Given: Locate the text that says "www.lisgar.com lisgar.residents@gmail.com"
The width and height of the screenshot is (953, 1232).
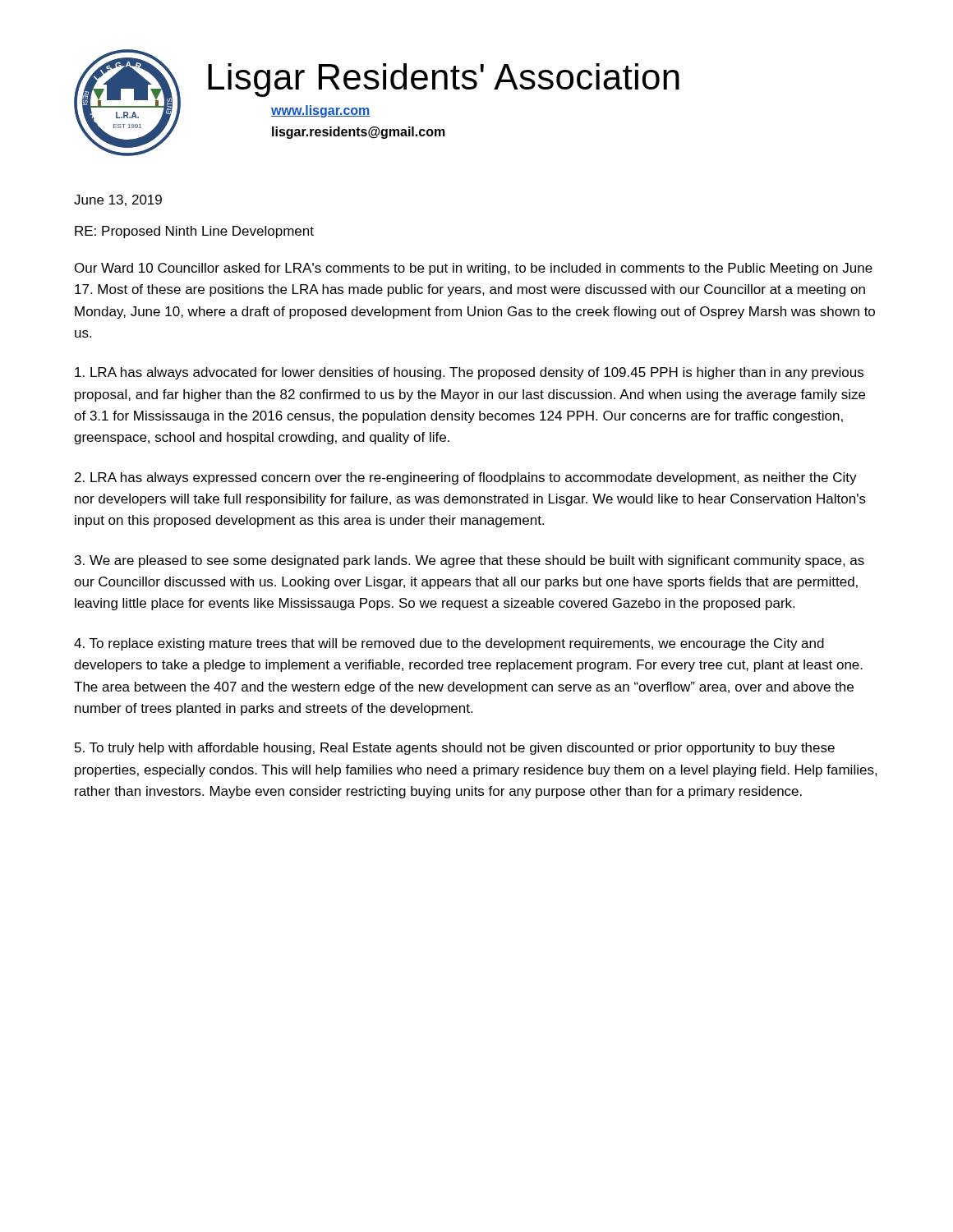Looking at the screenshot, I should point(358,121).
